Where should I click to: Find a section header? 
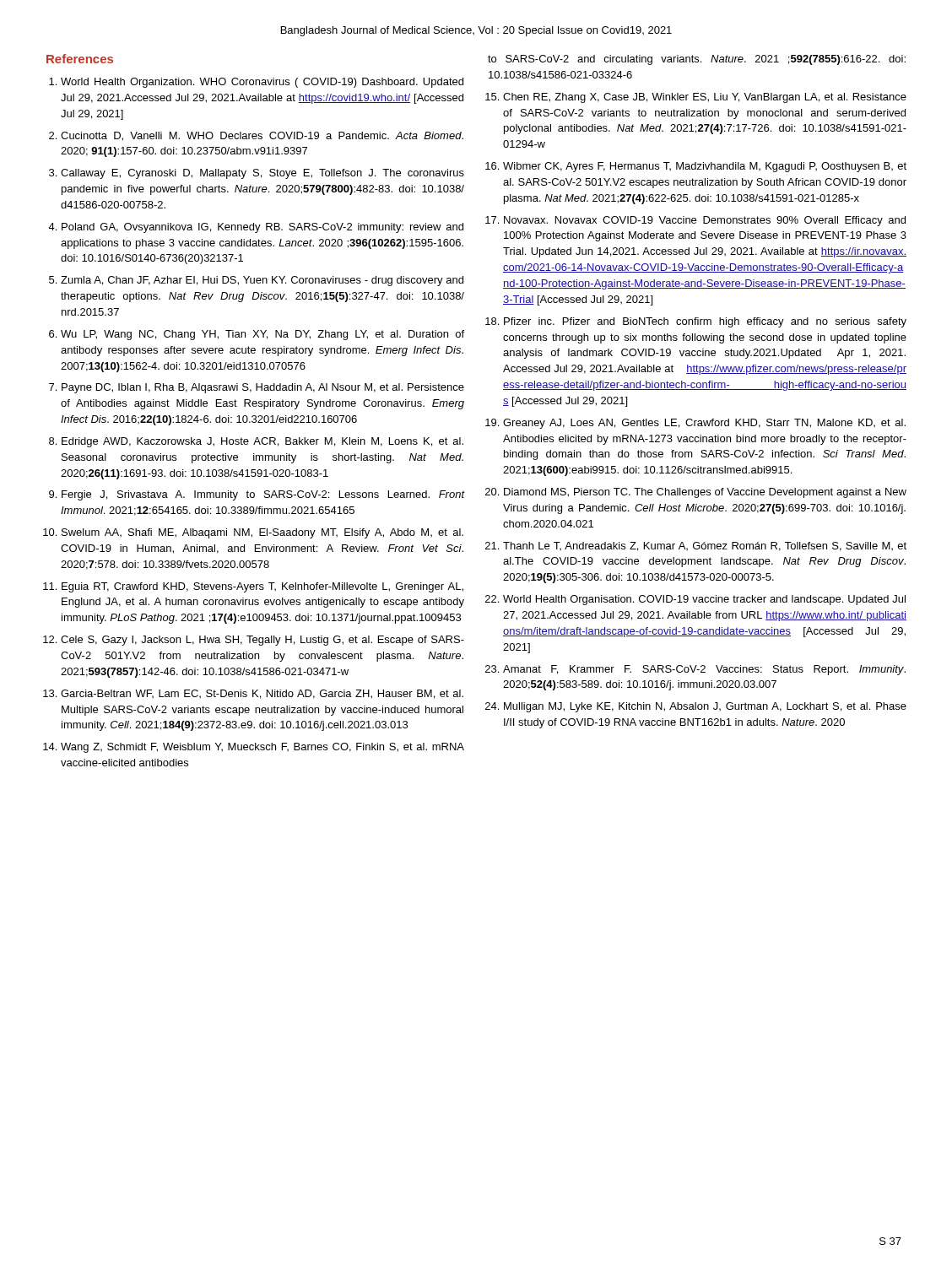pyautogui.click(x=80, y=59)
